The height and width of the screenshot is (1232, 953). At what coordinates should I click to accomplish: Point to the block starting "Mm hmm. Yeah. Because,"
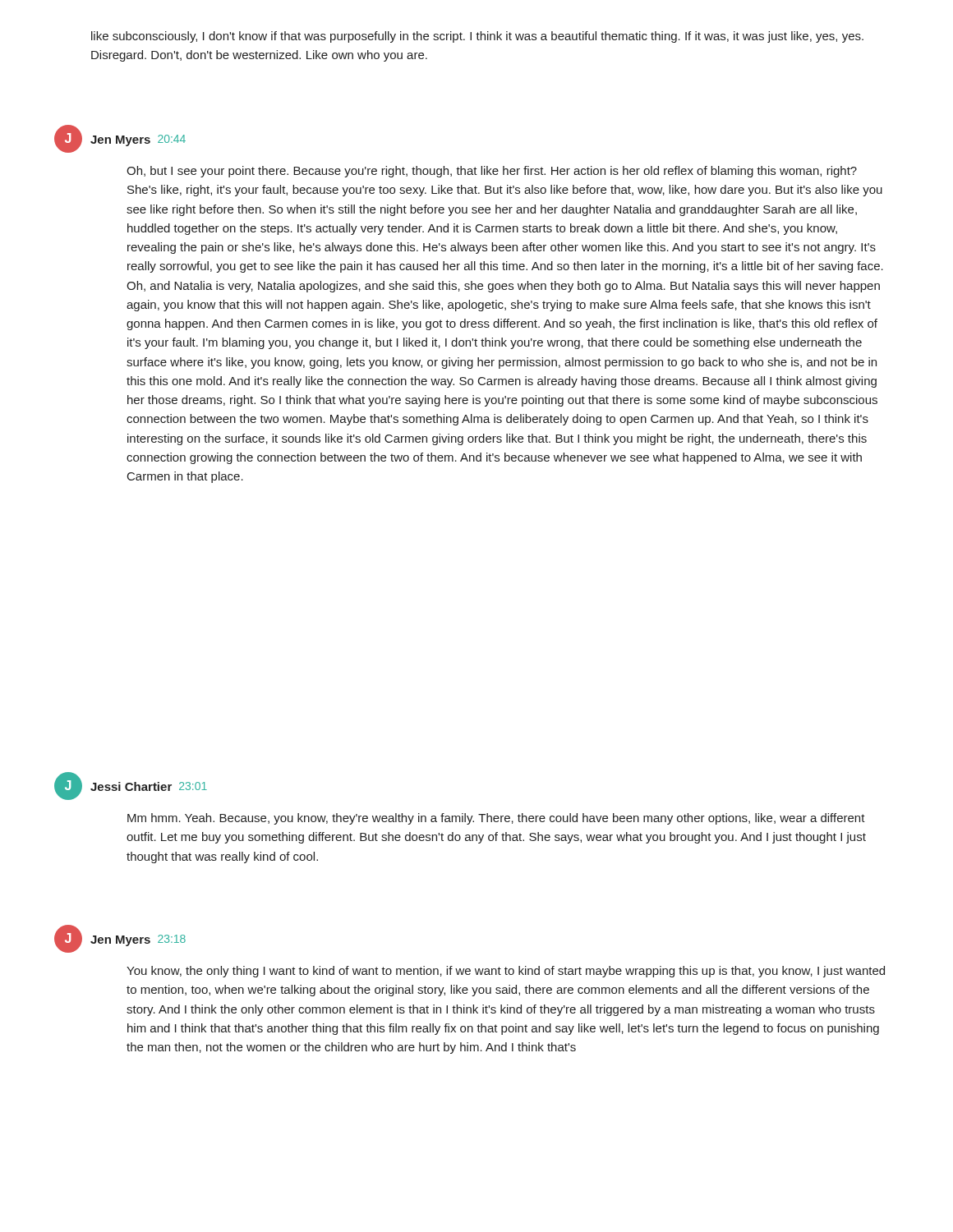pos(507,837)
